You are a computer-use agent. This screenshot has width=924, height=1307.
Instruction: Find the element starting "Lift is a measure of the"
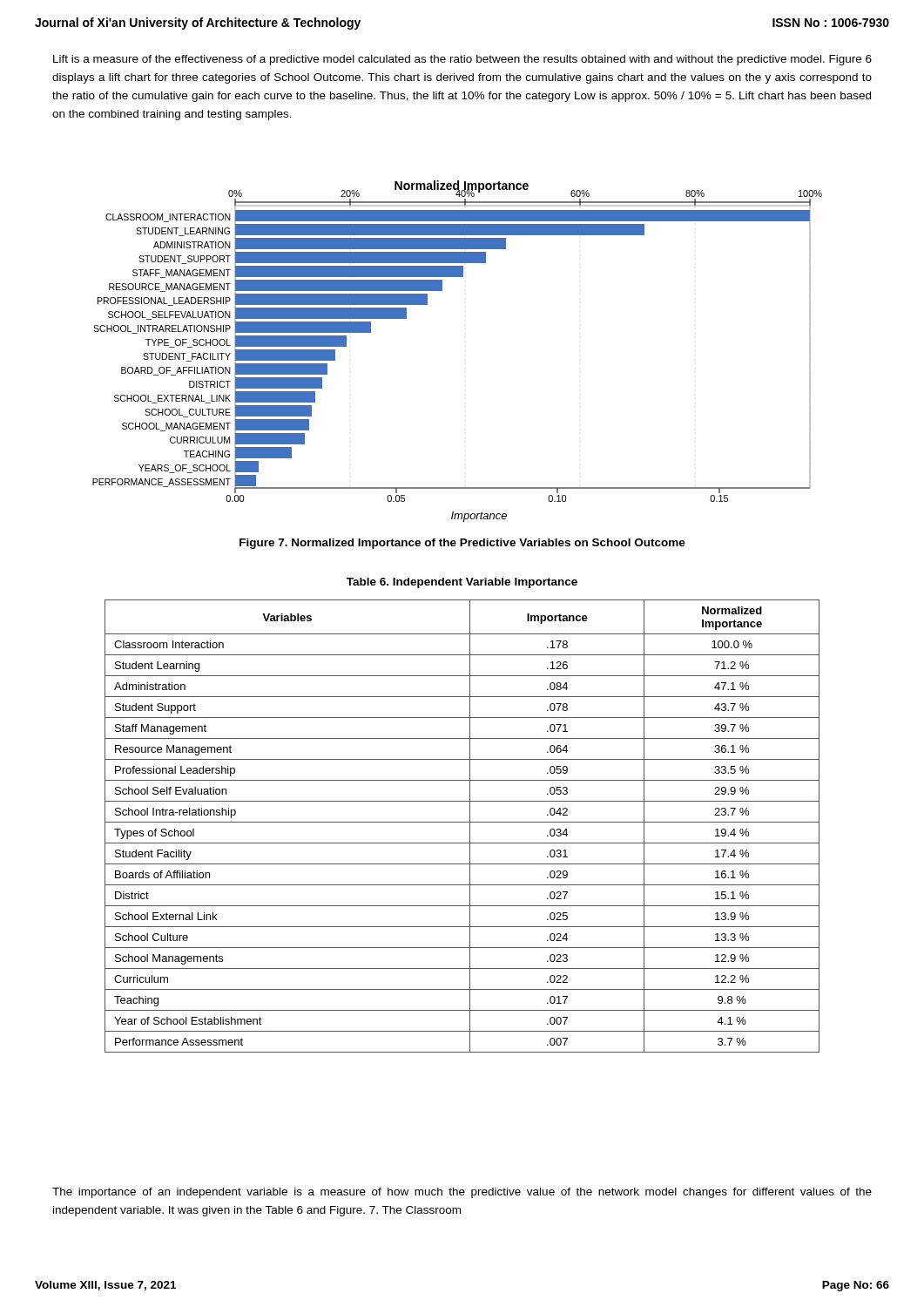tap(462, 86)
